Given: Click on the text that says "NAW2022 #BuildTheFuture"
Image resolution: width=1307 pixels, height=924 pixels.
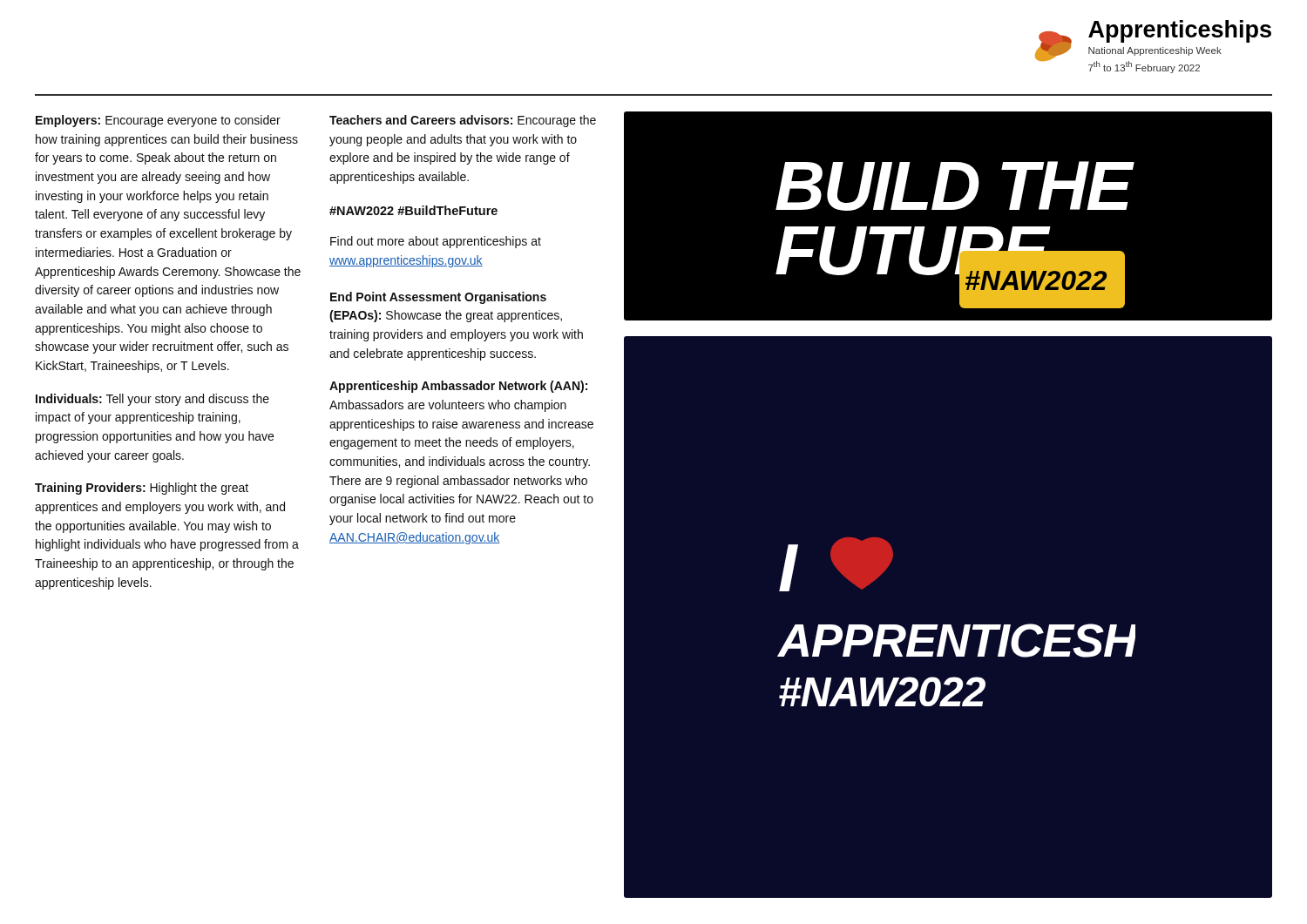Looking at the screenshot, I should 414,211.
